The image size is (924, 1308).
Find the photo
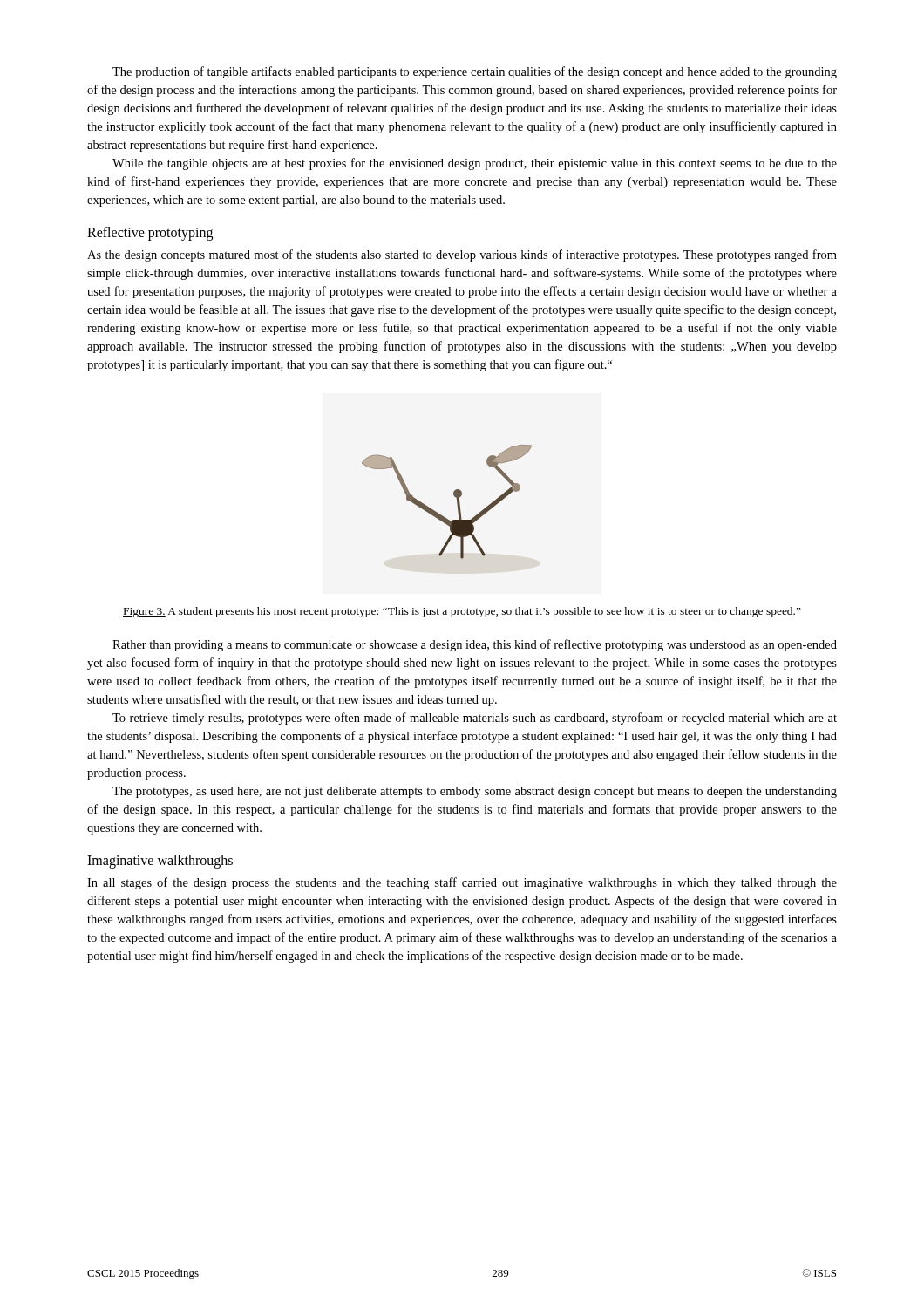click(x=462, y=495)
